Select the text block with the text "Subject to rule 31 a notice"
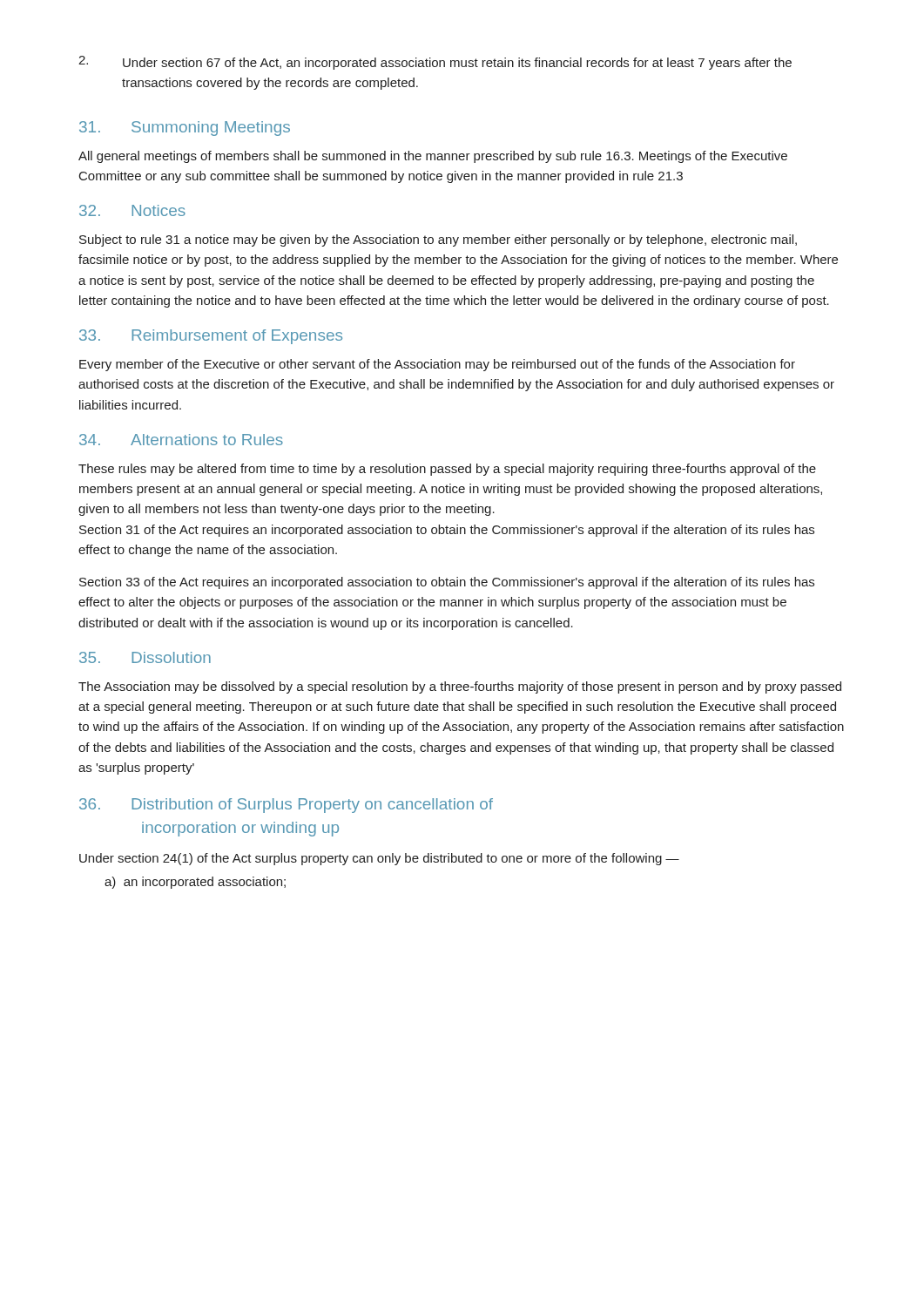This screenshot has width=924, height=1307. 458,270
